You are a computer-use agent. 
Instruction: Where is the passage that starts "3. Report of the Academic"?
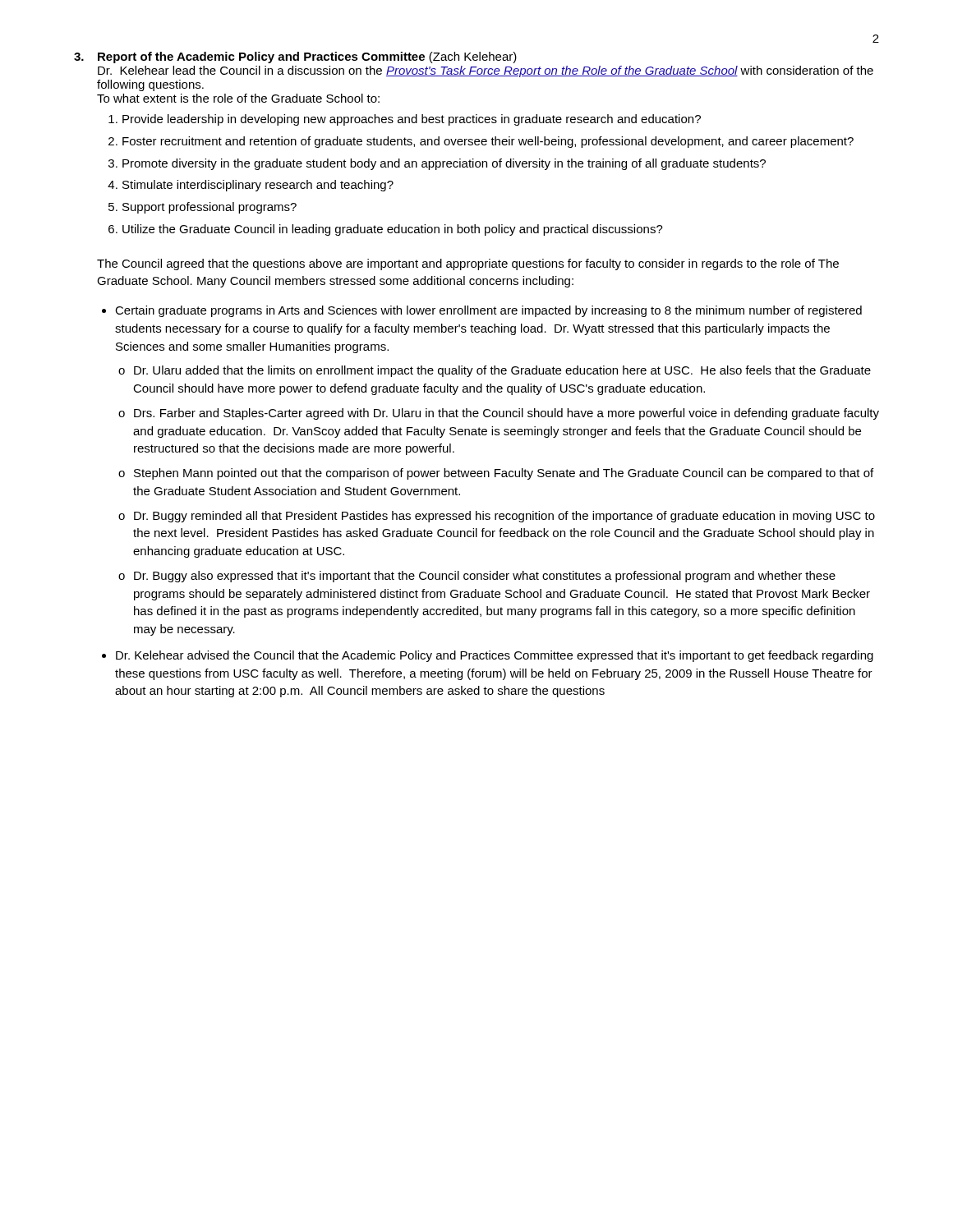point(476,146)
